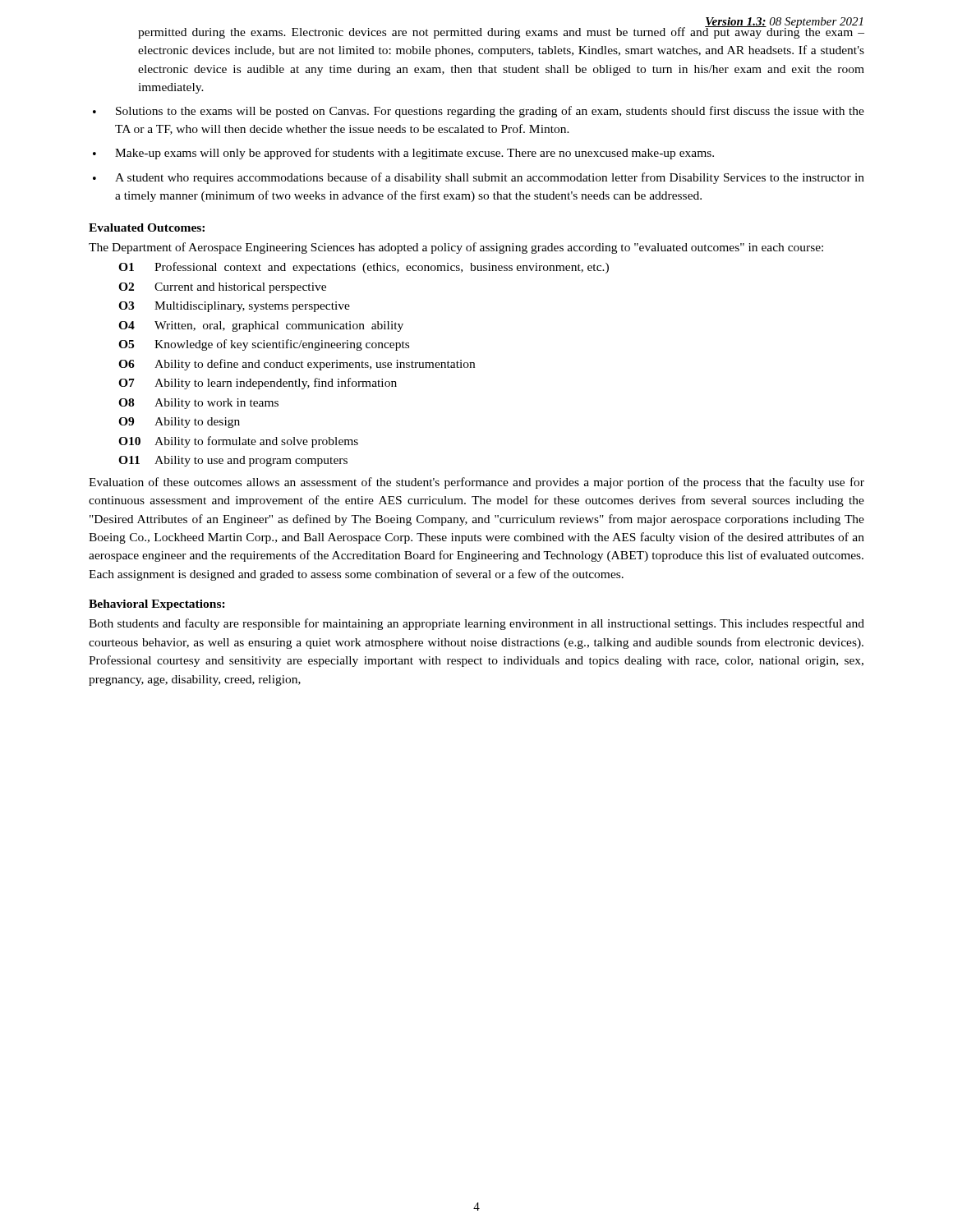Find the passage starting "• A student who"
Image resolution: width=953 pixels, height=1232 pixels.
pyautogui.click(x=476, y=187)
